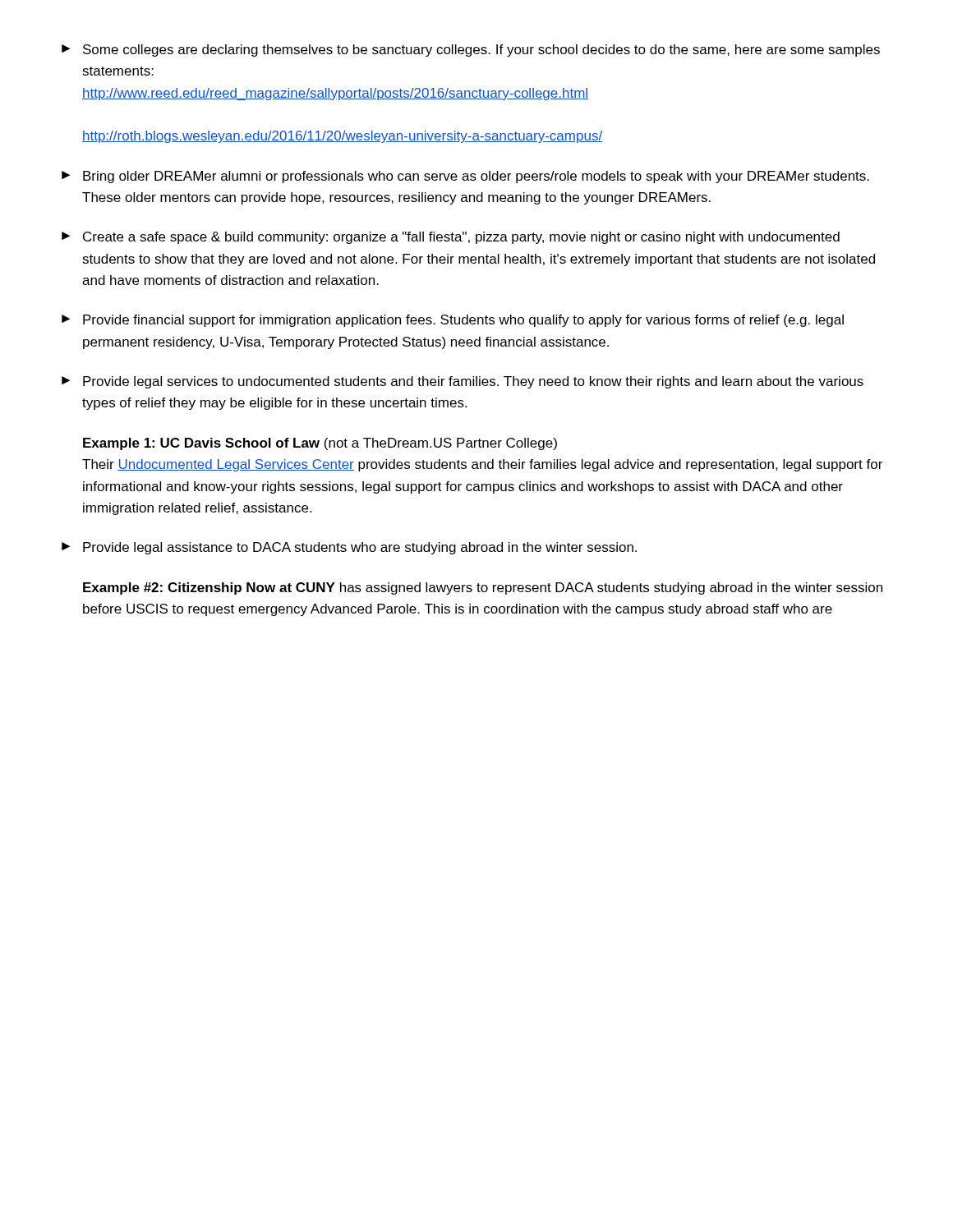Point to the text starting "► Provide legal assistance to DACA students who"
The width and height of the screenshot is (953, 1232).
coord(476,548)
